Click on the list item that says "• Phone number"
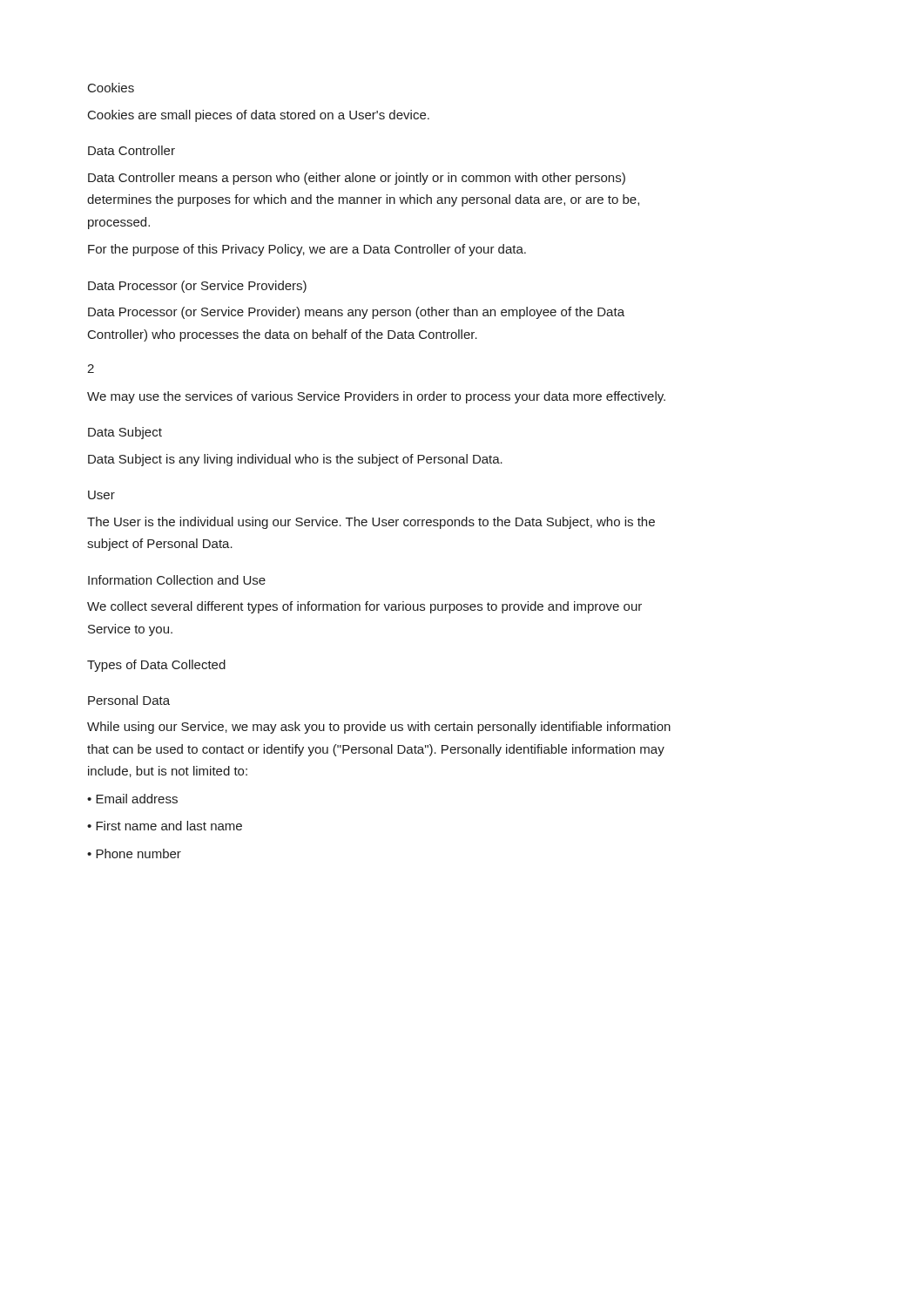The height and width of the screenshot is (1307, 924). tap(134, 853)
